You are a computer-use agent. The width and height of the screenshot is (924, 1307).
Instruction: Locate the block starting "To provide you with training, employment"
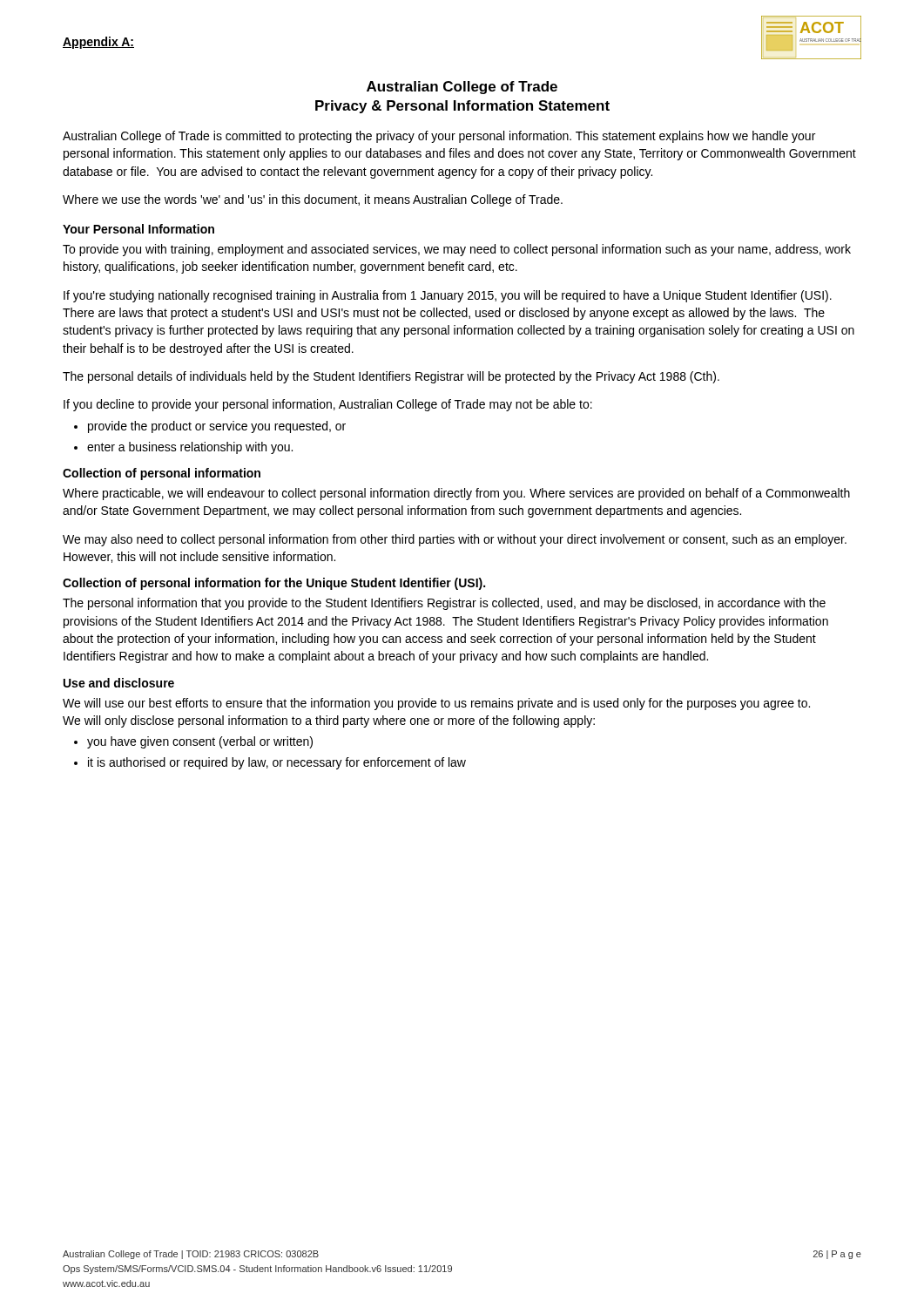pos(457,258)
